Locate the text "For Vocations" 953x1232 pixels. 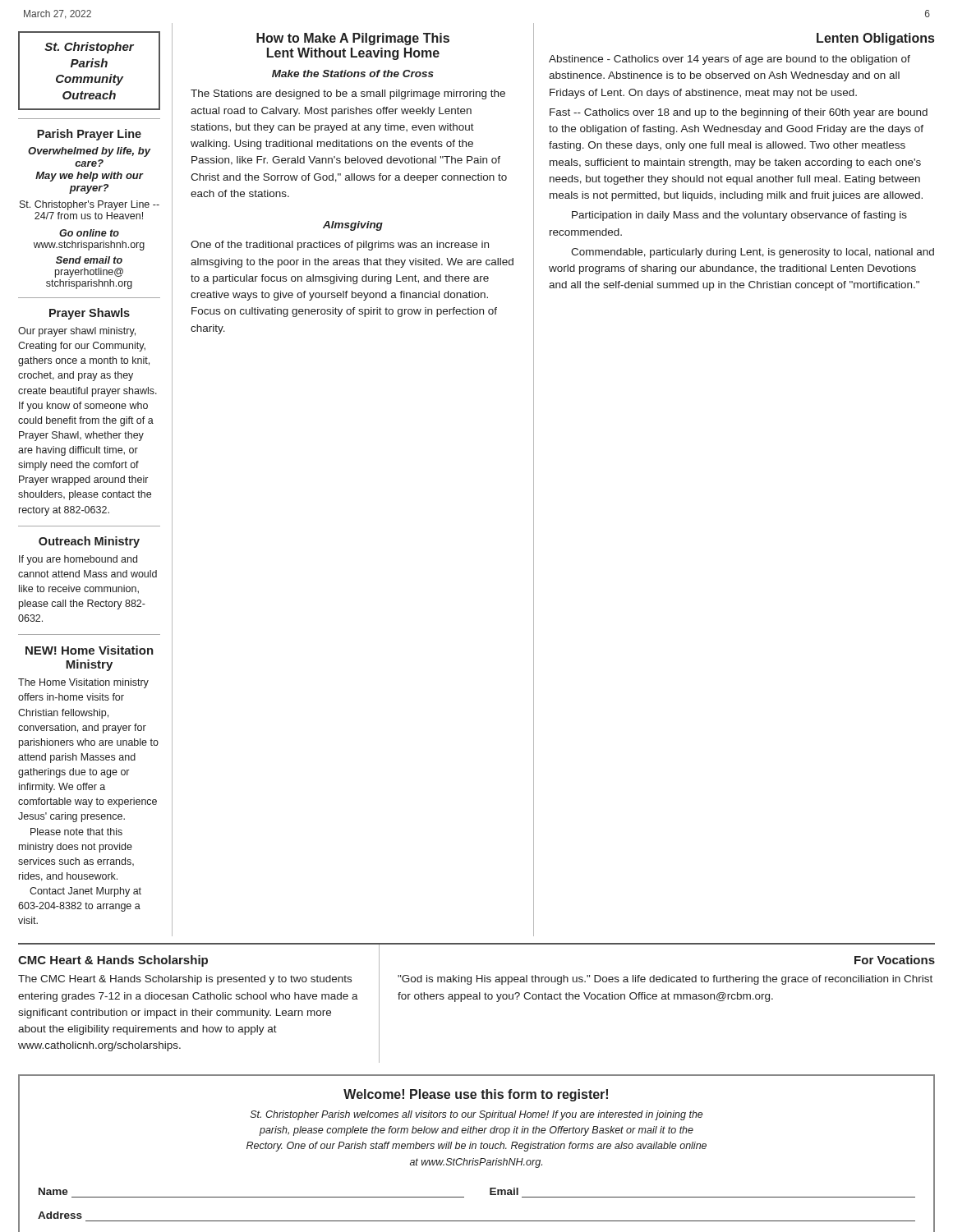[x=894, y=960]
